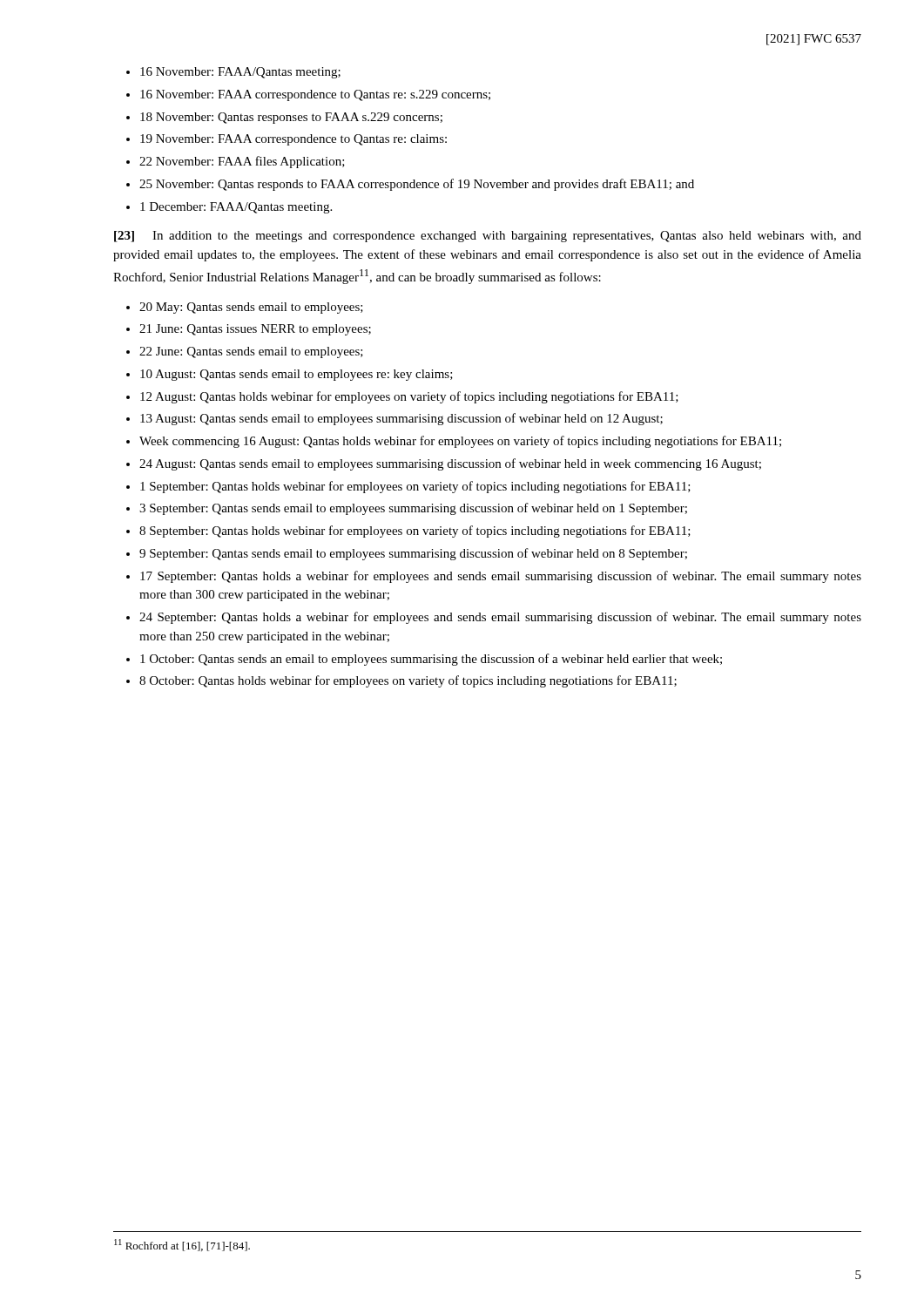Find the passage starting "10 August: Qantas sends email"
The image size is (924, 1307).
pyautogui.click(x=296, y=374)
